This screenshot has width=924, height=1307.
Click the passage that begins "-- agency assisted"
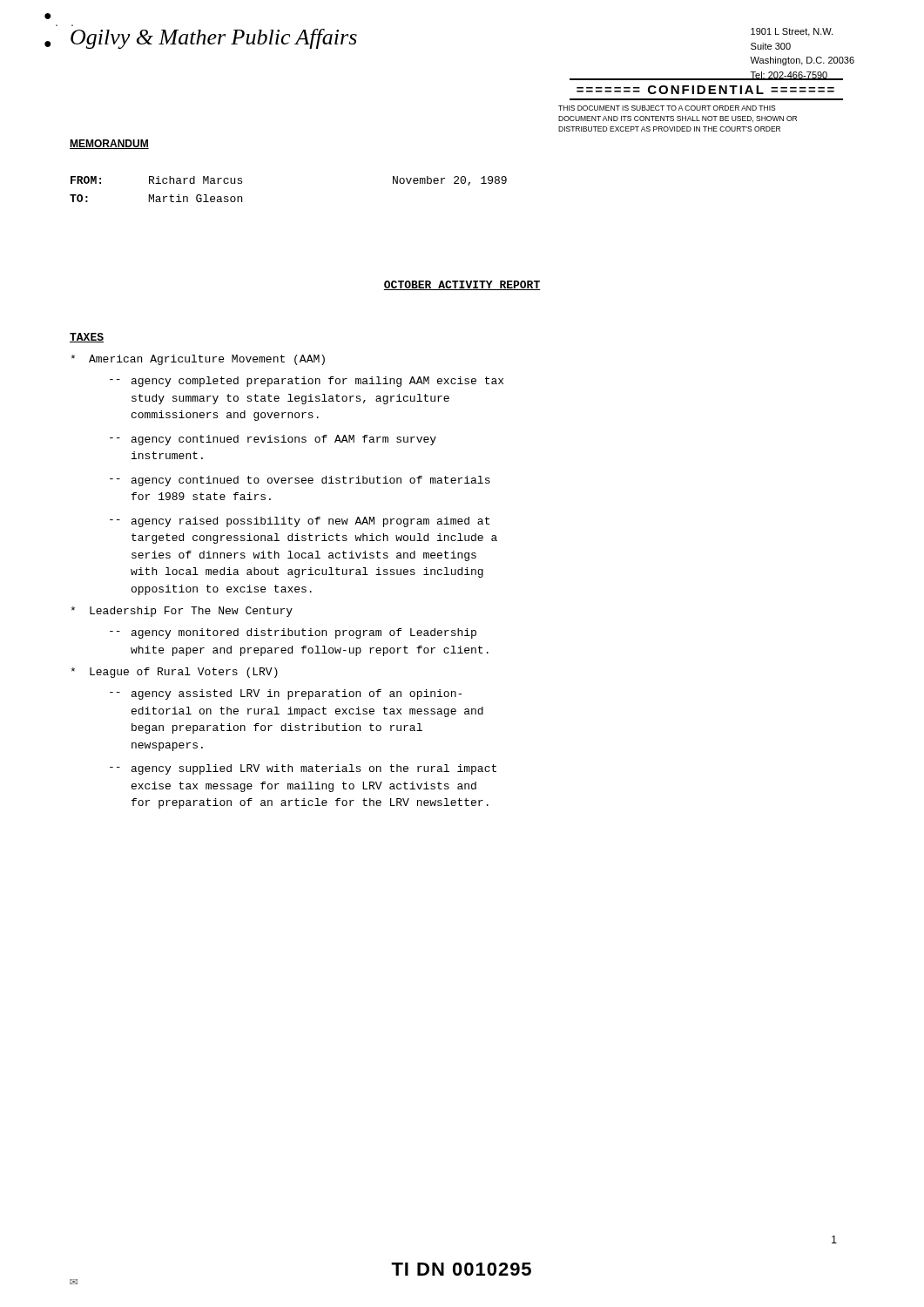click(296, 720)
